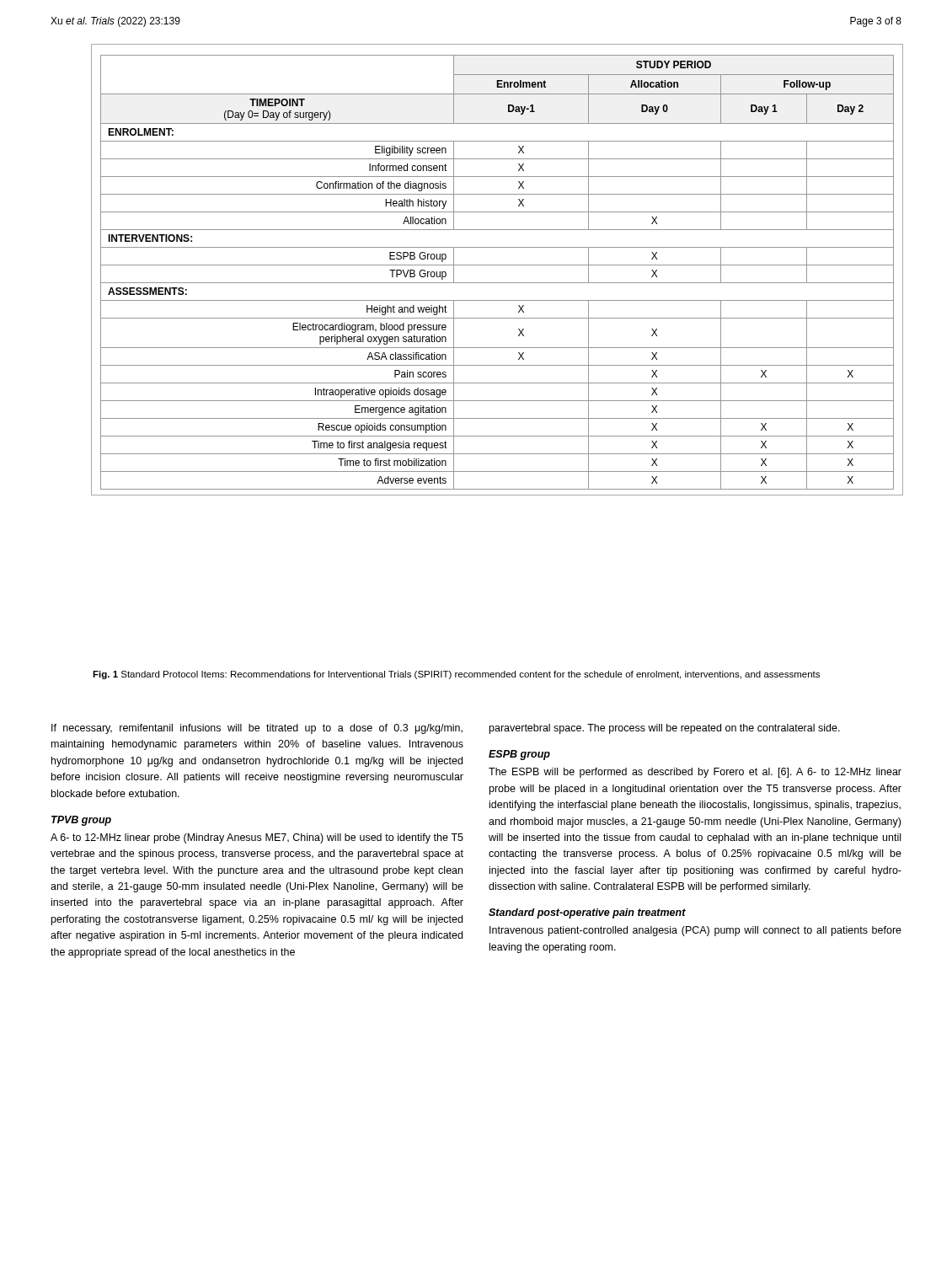Find the text block with the text "The ESPB will be performed"
This screenshot has width=952, height=1264.
(x=695, y=829)
